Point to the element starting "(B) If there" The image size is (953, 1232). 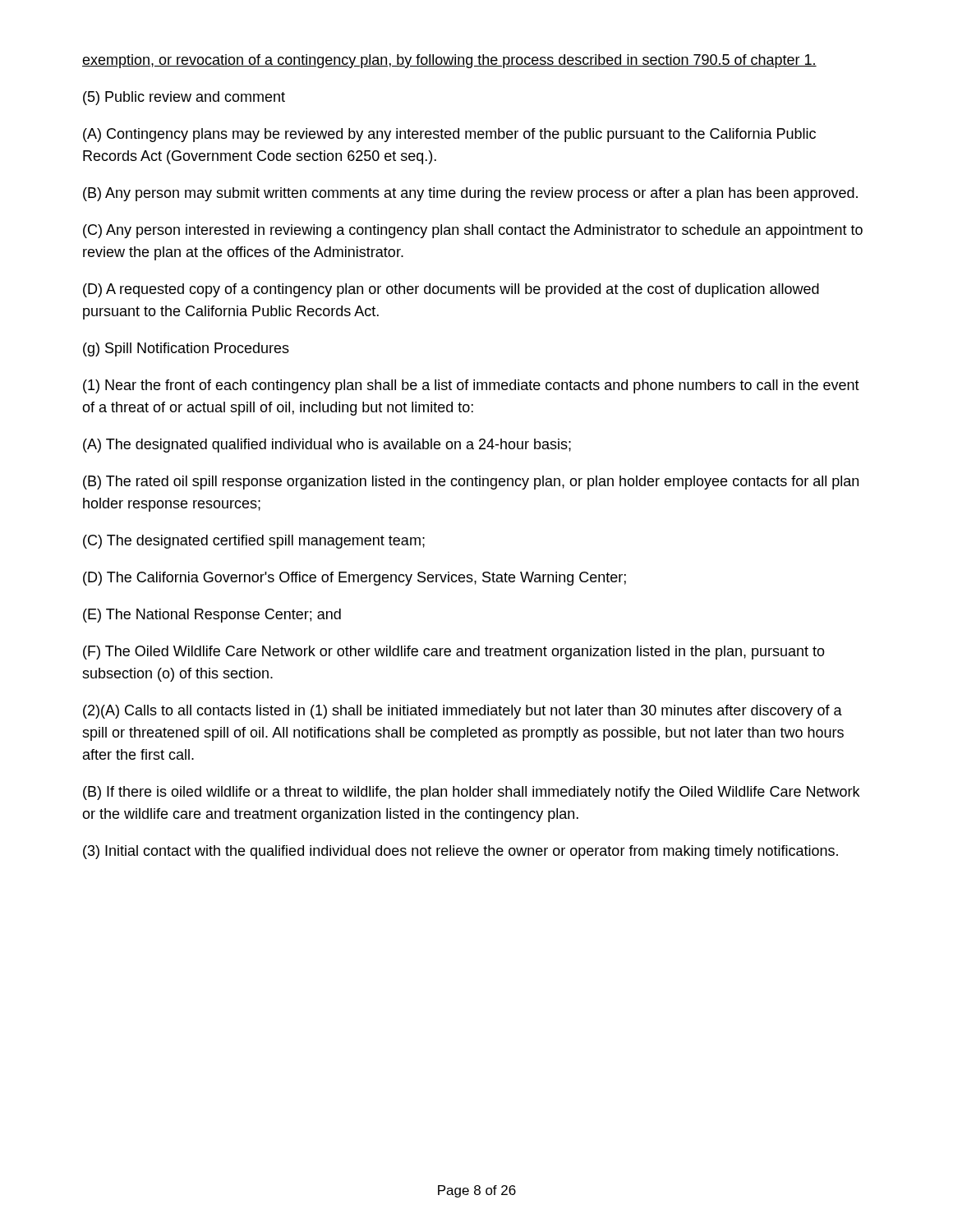(471, 803)
